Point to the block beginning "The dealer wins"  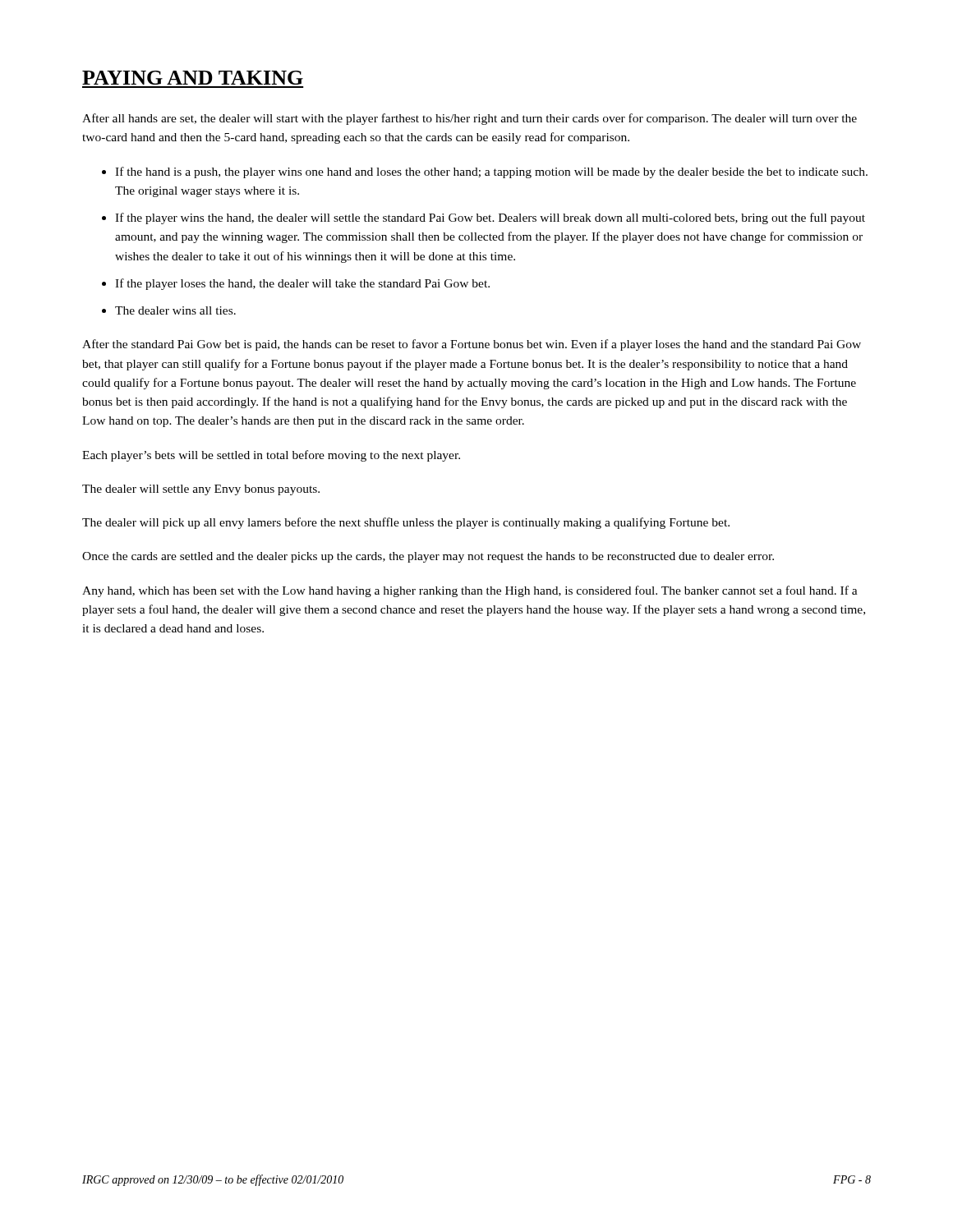point(176,310)
